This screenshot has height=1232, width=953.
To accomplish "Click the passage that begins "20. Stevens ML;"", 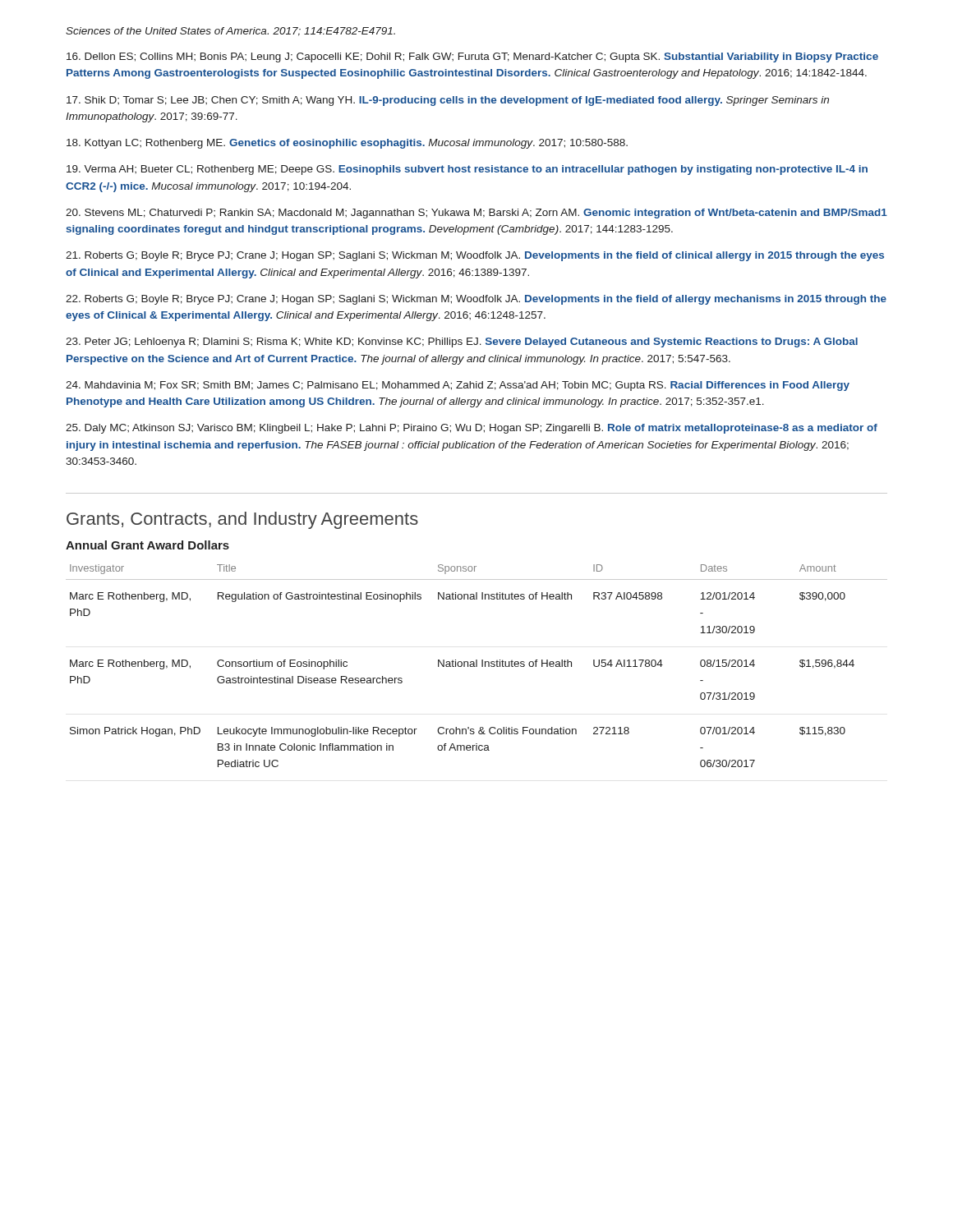I will (476, 220).
